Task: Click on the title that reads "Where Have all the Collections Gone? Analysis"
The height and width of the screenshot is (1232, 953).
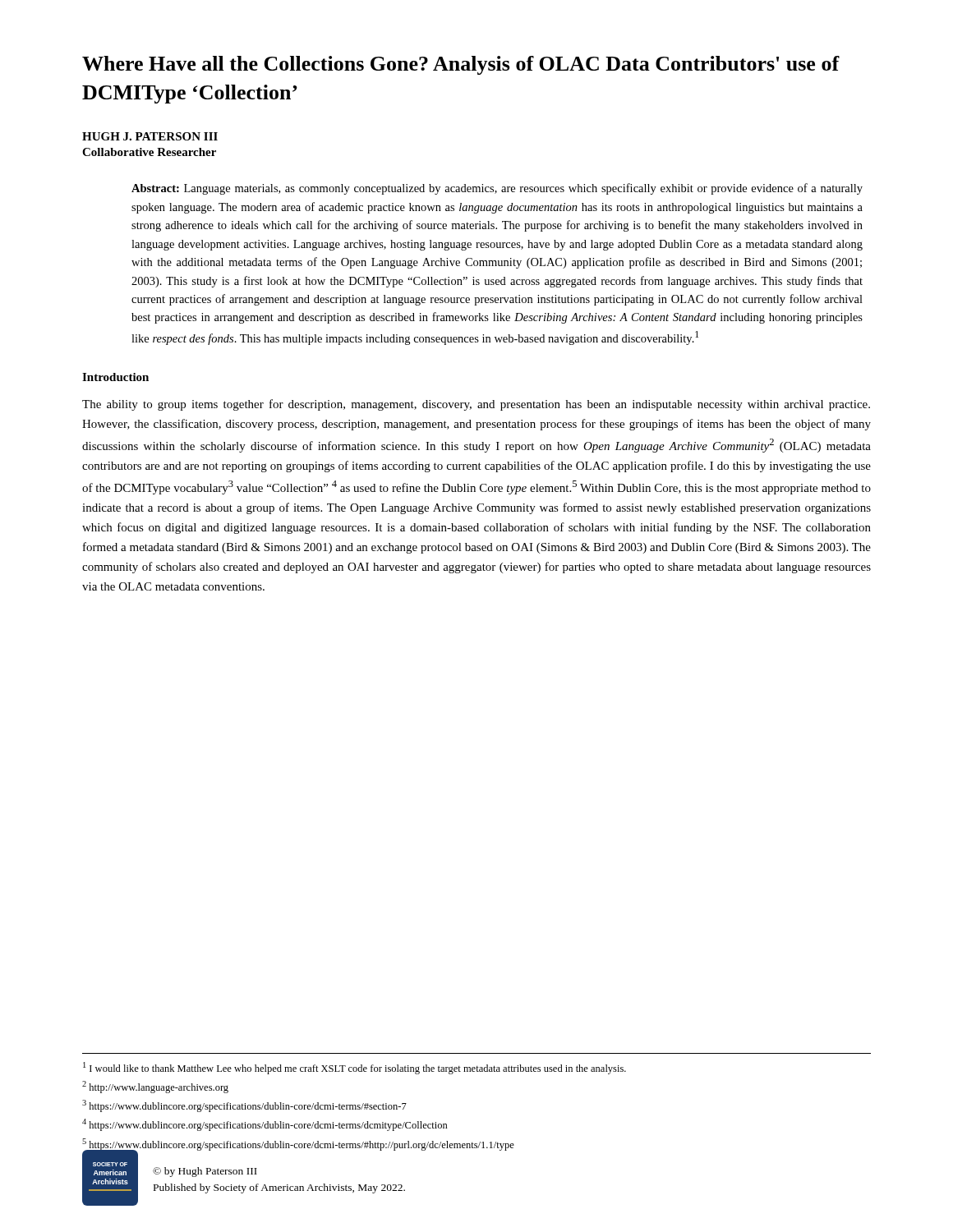Action: [x=476, y=78]
